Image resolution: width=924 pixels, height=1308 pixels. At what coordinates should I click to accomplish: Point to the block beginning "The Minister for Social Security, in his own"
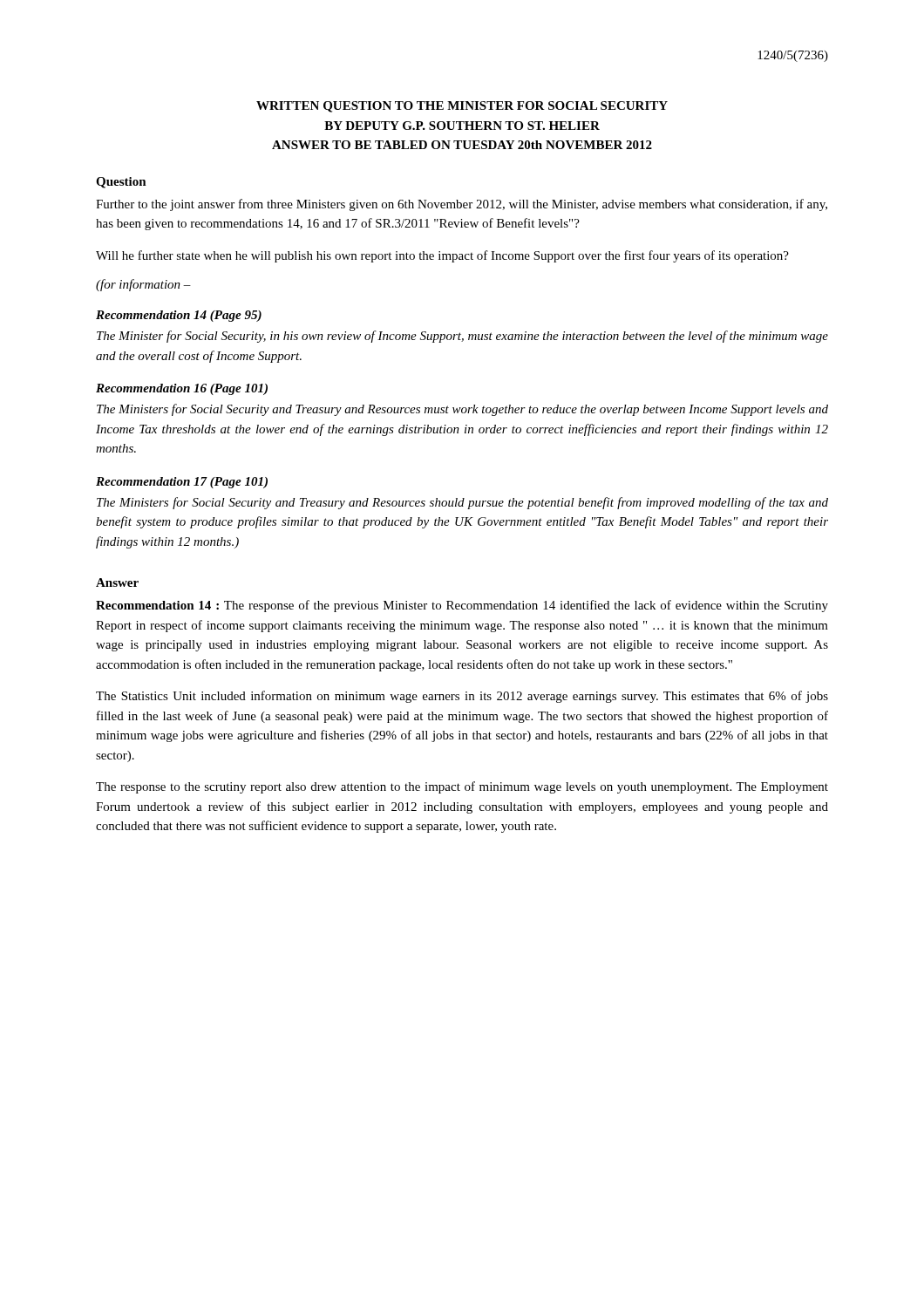pos(462,346)
